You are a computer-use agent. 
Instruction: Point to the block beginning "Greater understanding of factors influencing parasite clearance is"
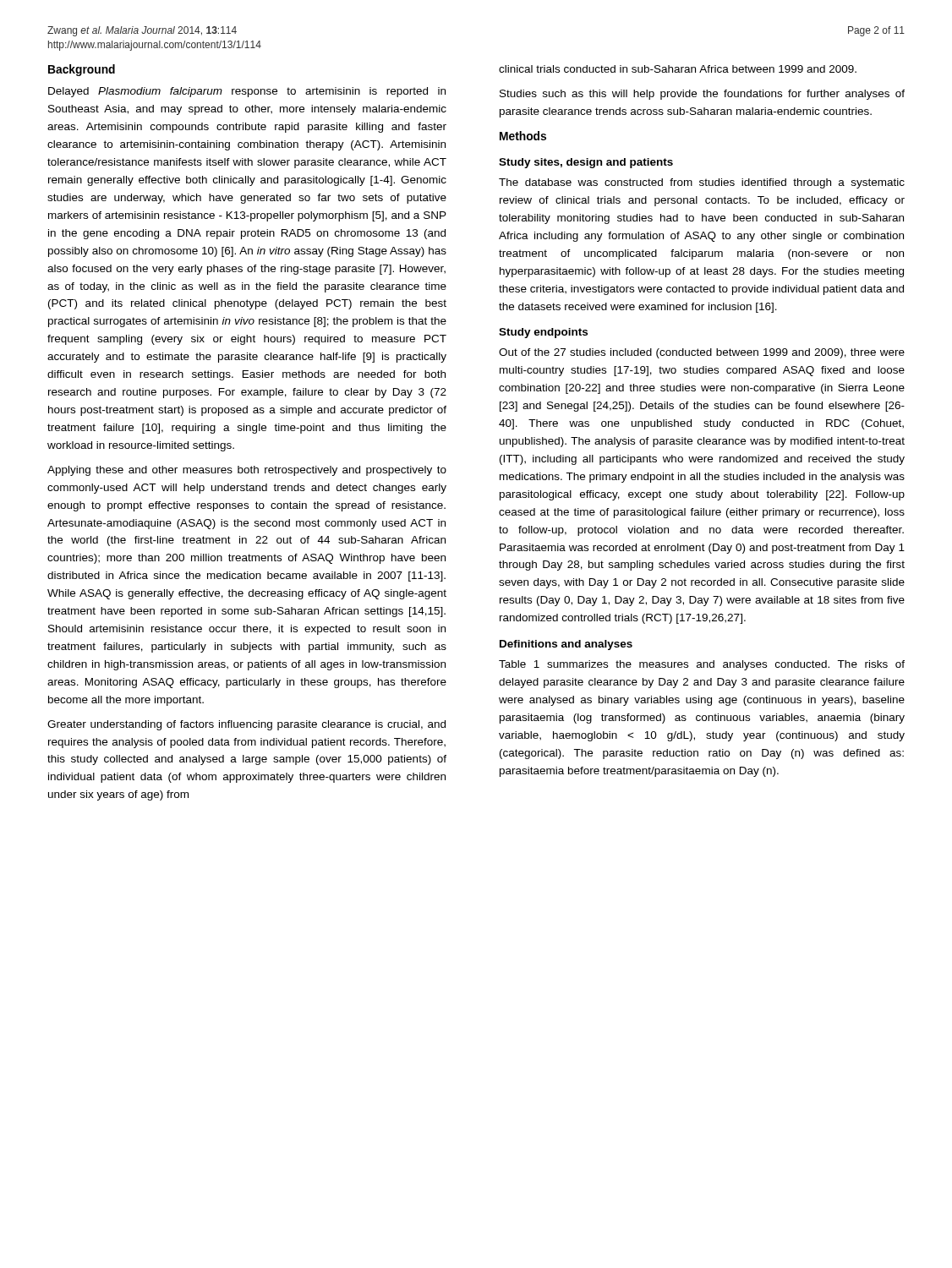247,760
